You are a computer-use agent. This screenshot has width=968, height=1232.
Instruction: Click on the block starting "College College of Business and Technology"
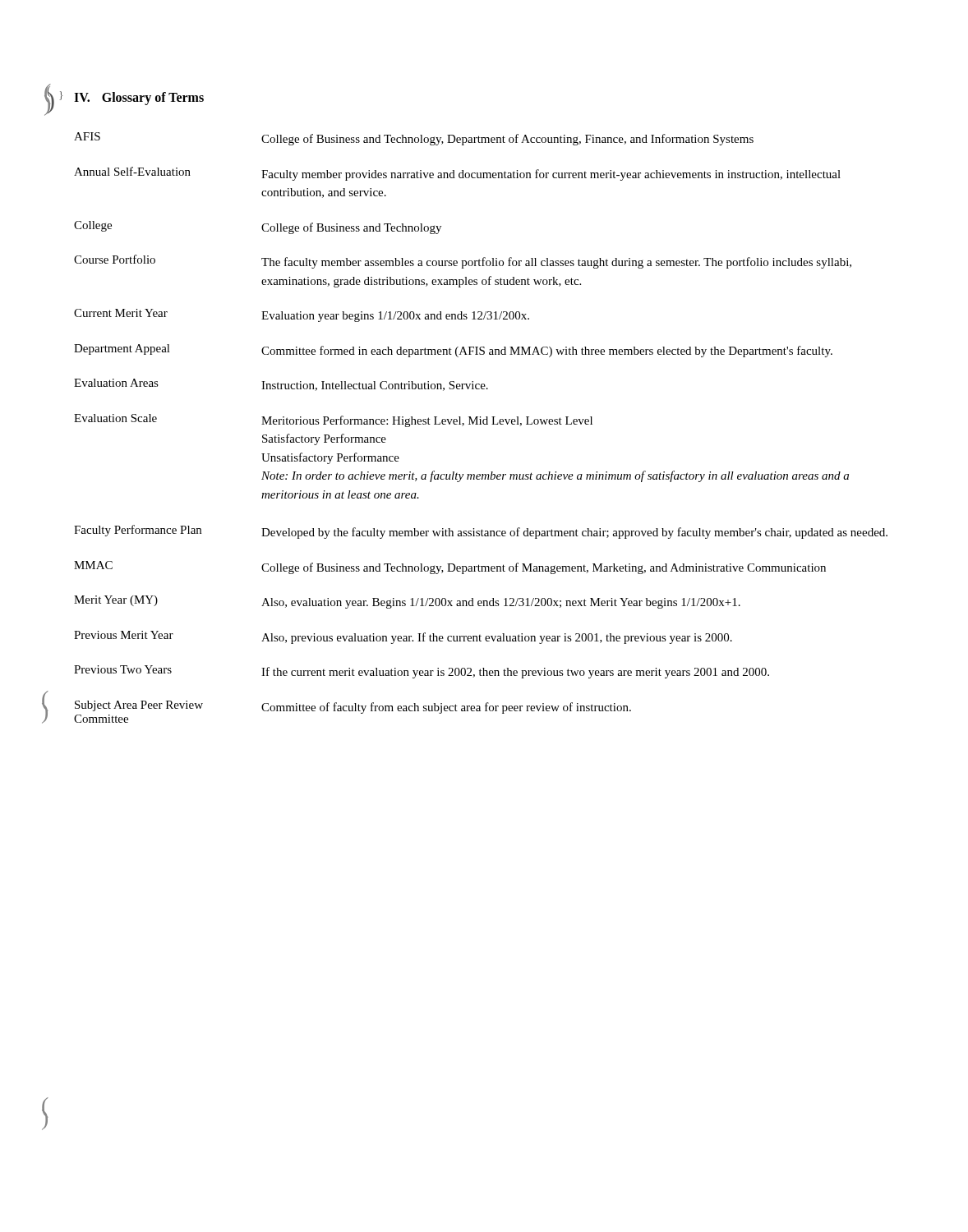258,228
